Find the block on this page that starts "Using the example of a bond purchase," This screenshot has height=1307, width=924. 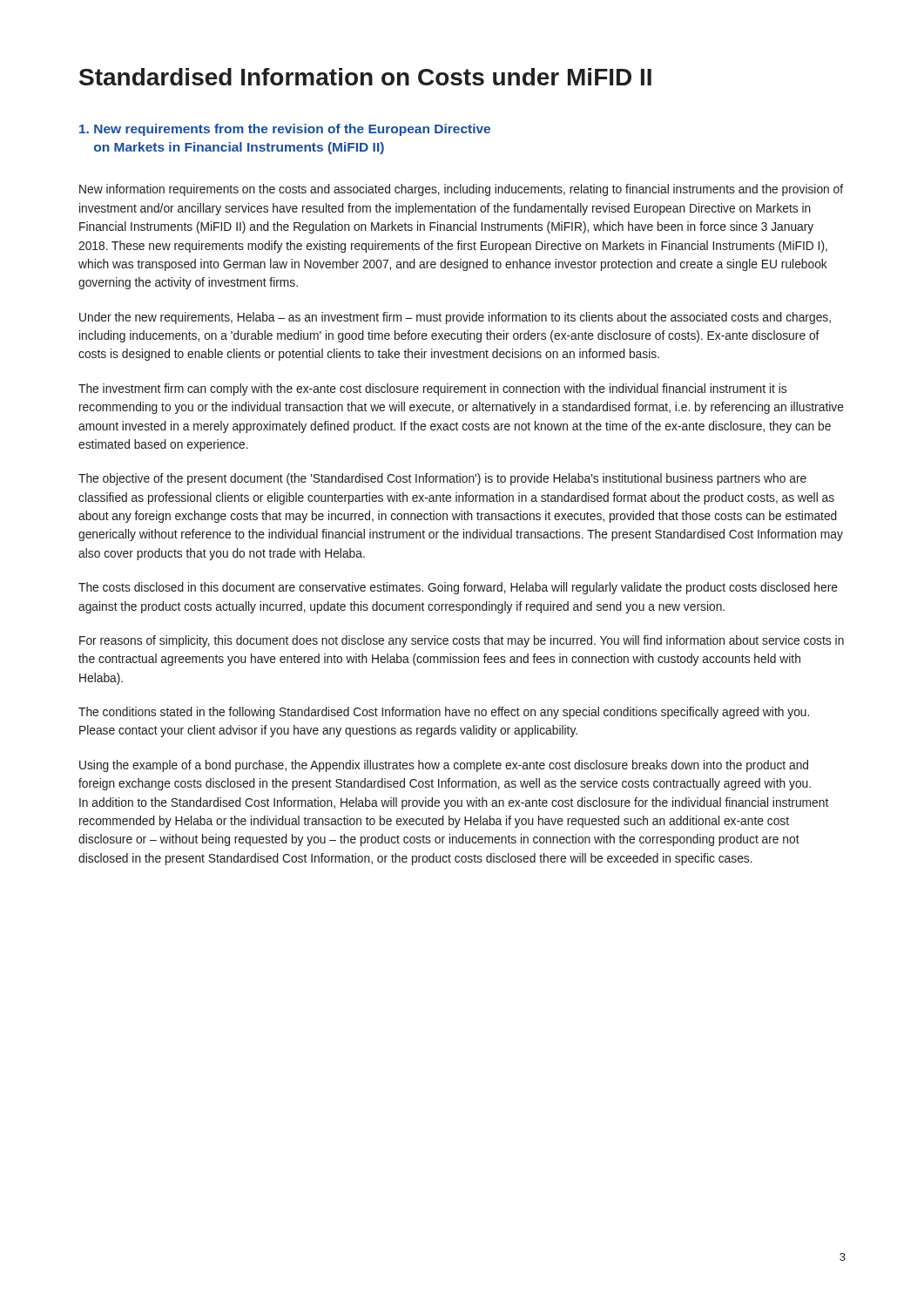click(x=462, y=812)
